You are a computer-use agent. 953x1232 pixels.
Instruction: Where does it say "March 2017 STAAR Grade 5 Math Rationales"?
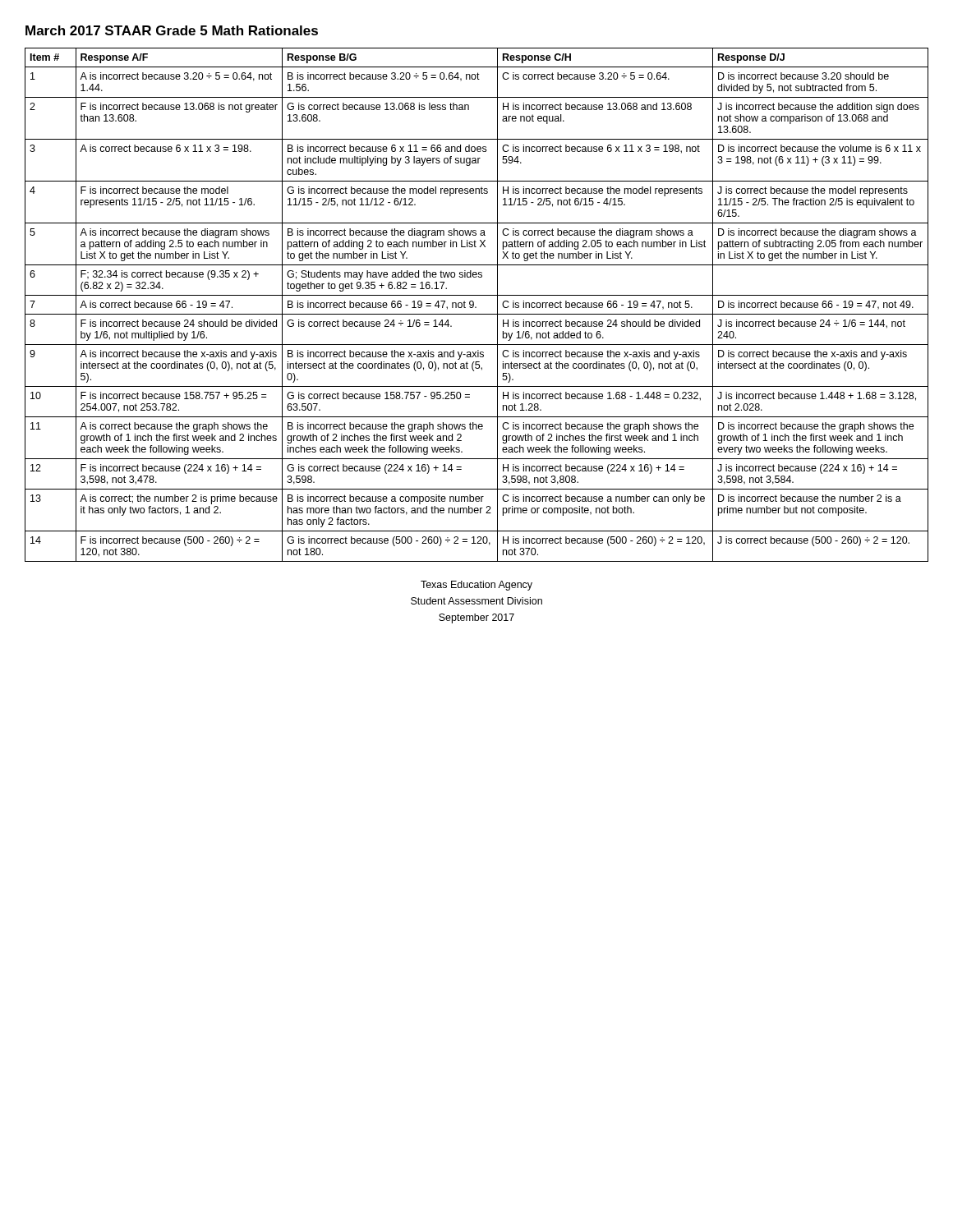click(172, 31)
